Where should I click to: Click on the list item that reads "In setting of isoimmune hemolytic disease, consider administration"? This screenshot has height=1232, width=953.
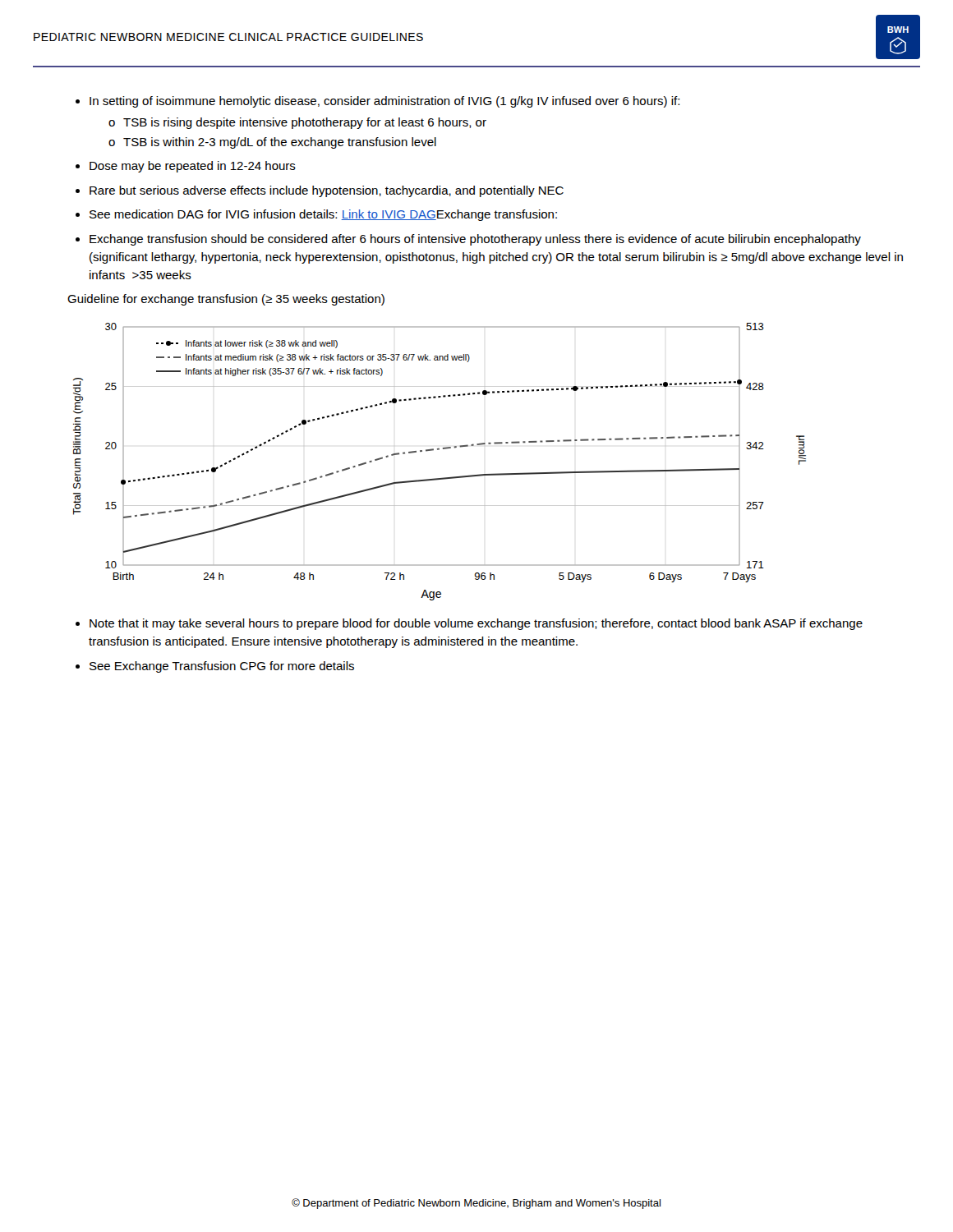click(x=485, y=121)
